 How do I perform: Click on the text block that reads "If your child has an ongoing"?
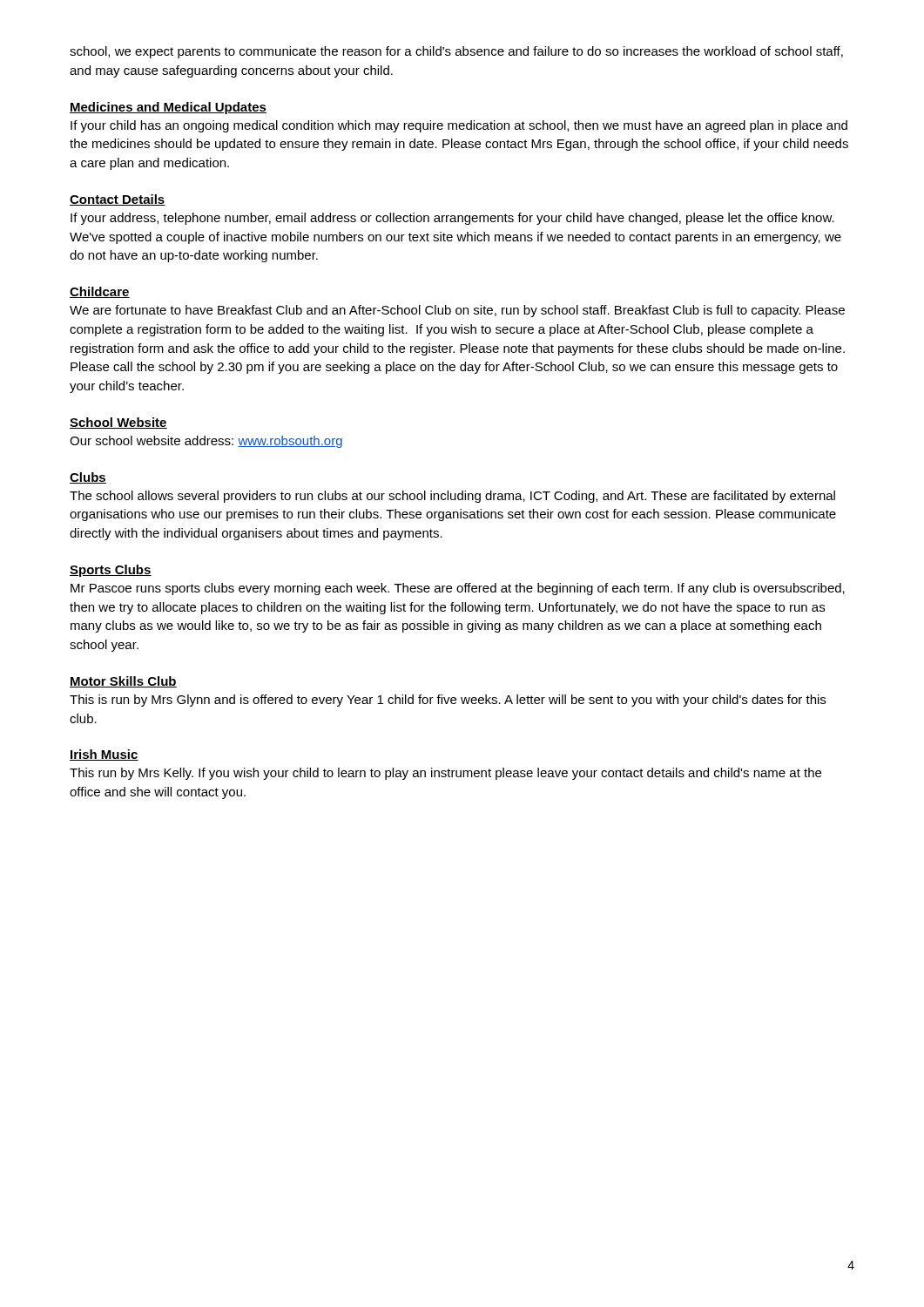pyautogui.click(x=459, y=144)
